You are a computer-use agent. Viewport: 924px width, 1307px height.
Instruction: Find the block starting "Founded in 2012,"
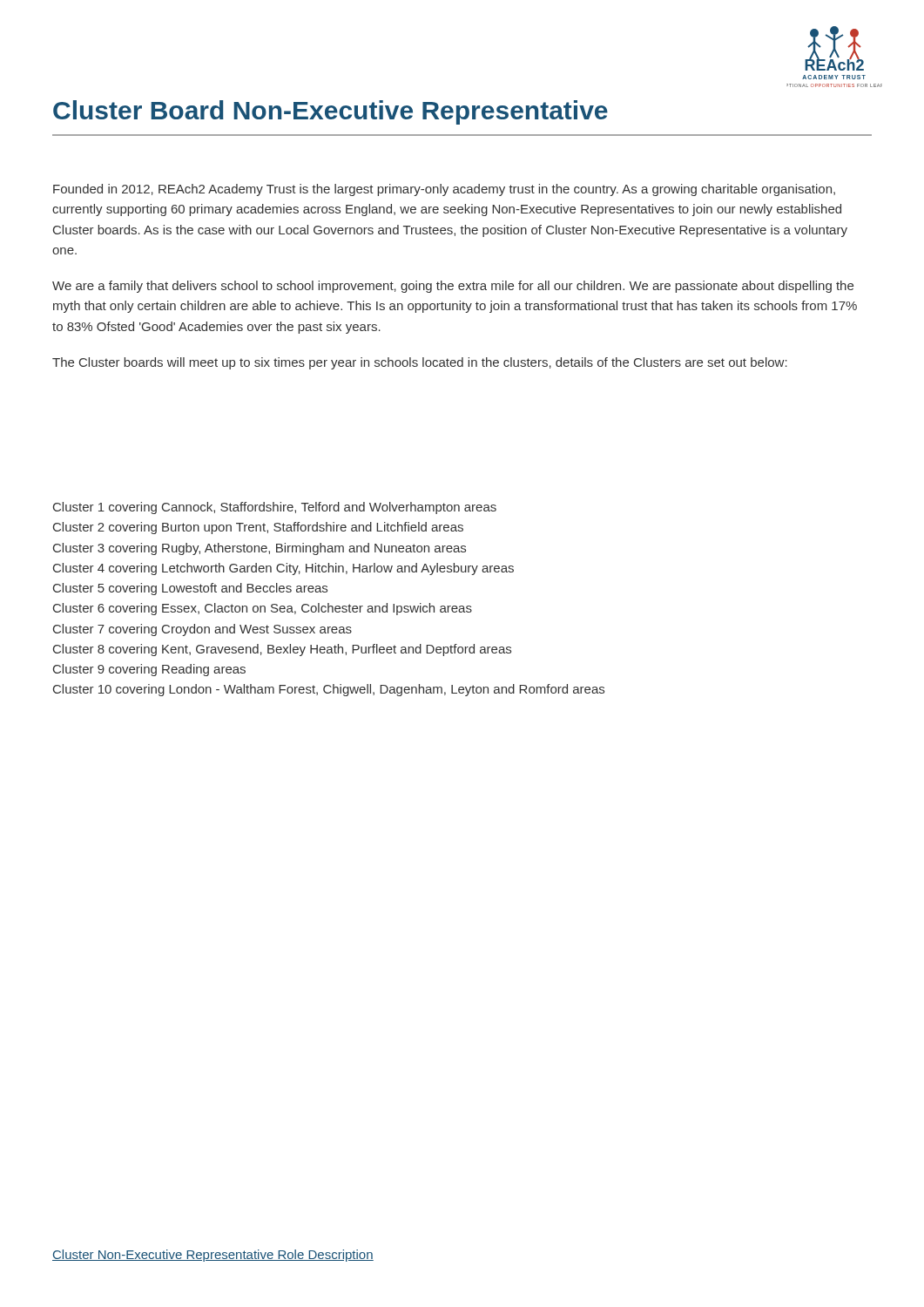coord(462,219)
